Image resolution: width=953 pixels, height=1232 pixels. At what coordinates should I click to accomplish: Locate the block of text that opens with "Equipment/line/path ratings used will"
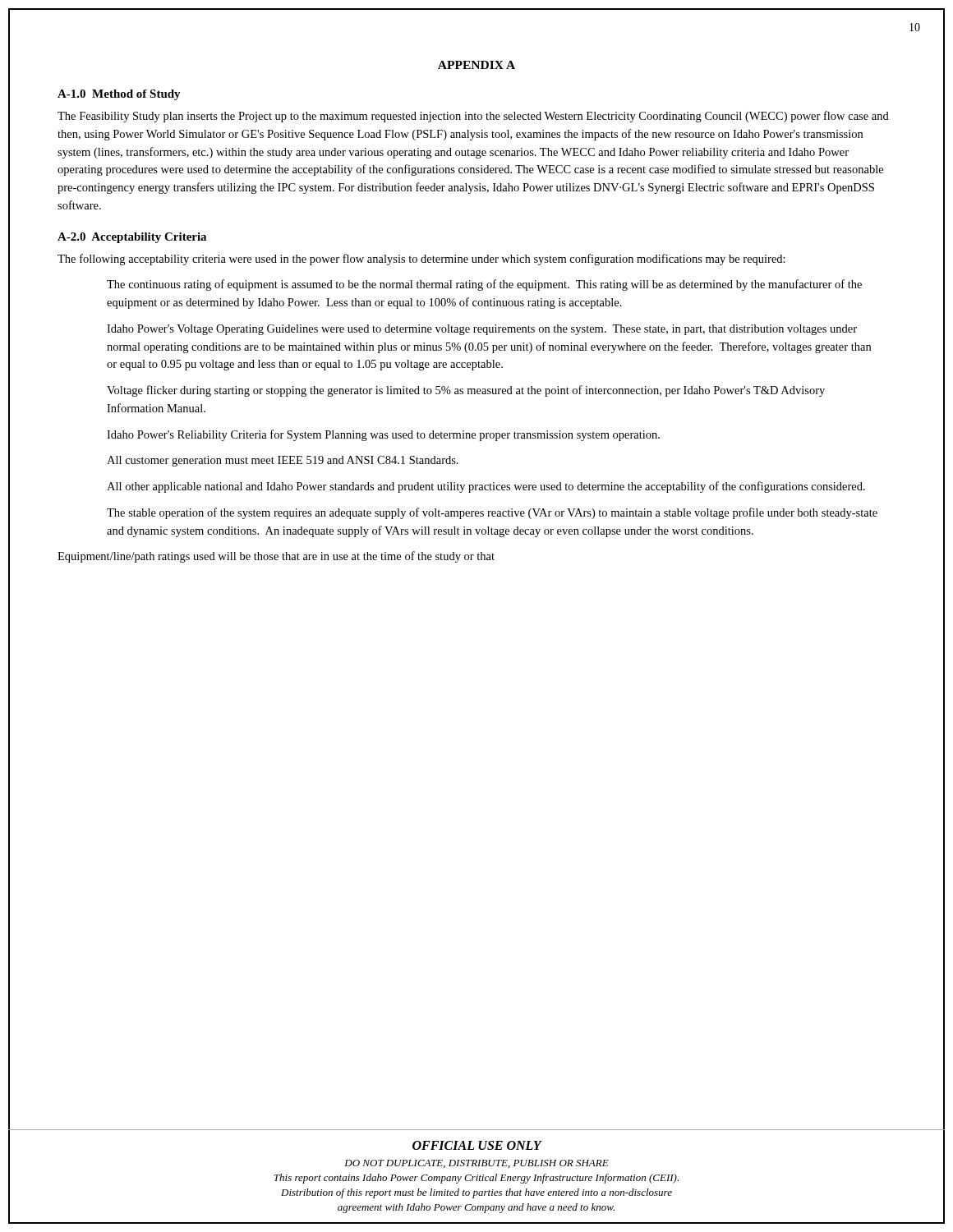click(x=276, y=556)
